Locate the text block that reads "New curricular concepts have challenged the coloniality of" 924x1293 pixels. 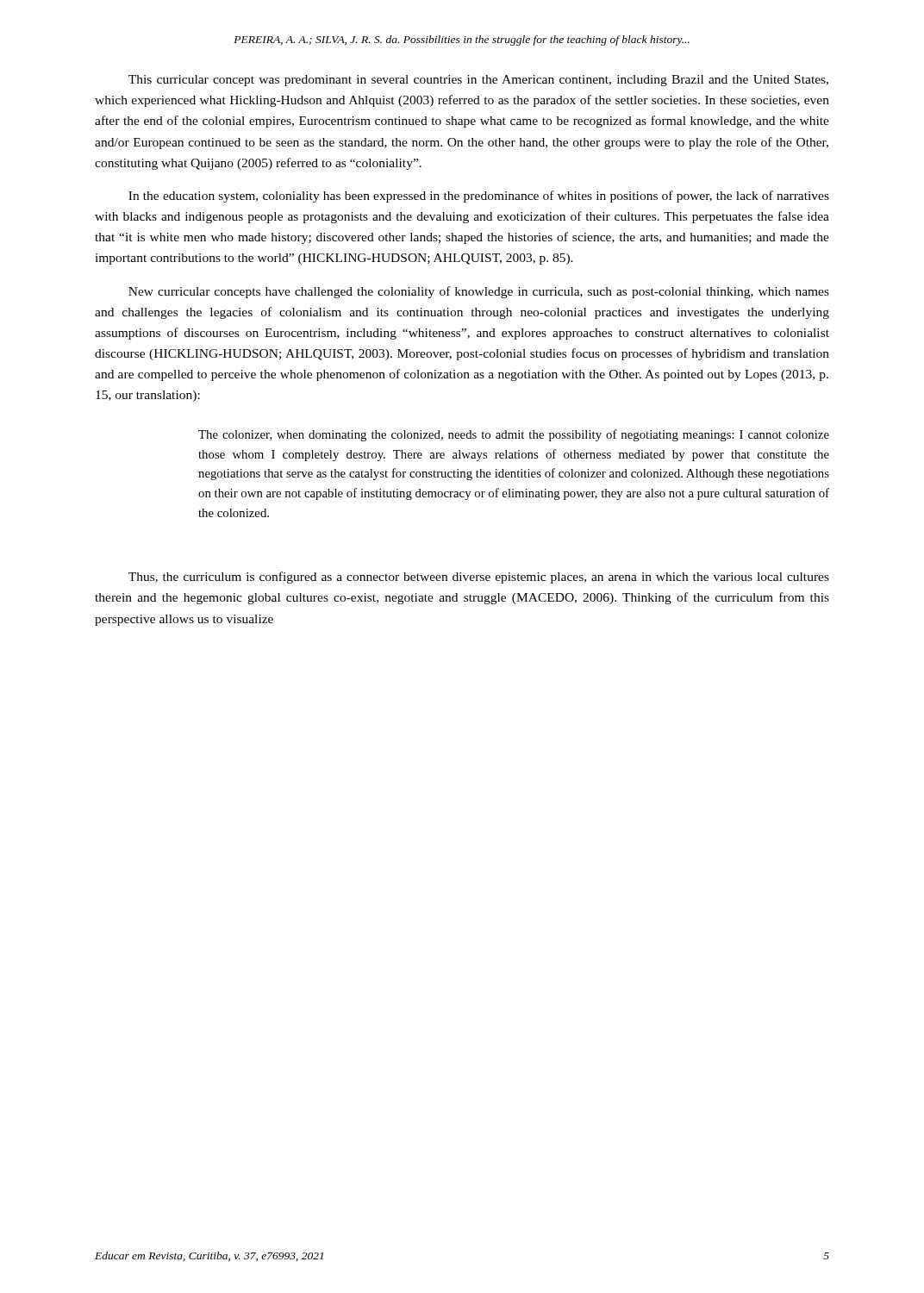pyautogui.click(x=462, y=343)
